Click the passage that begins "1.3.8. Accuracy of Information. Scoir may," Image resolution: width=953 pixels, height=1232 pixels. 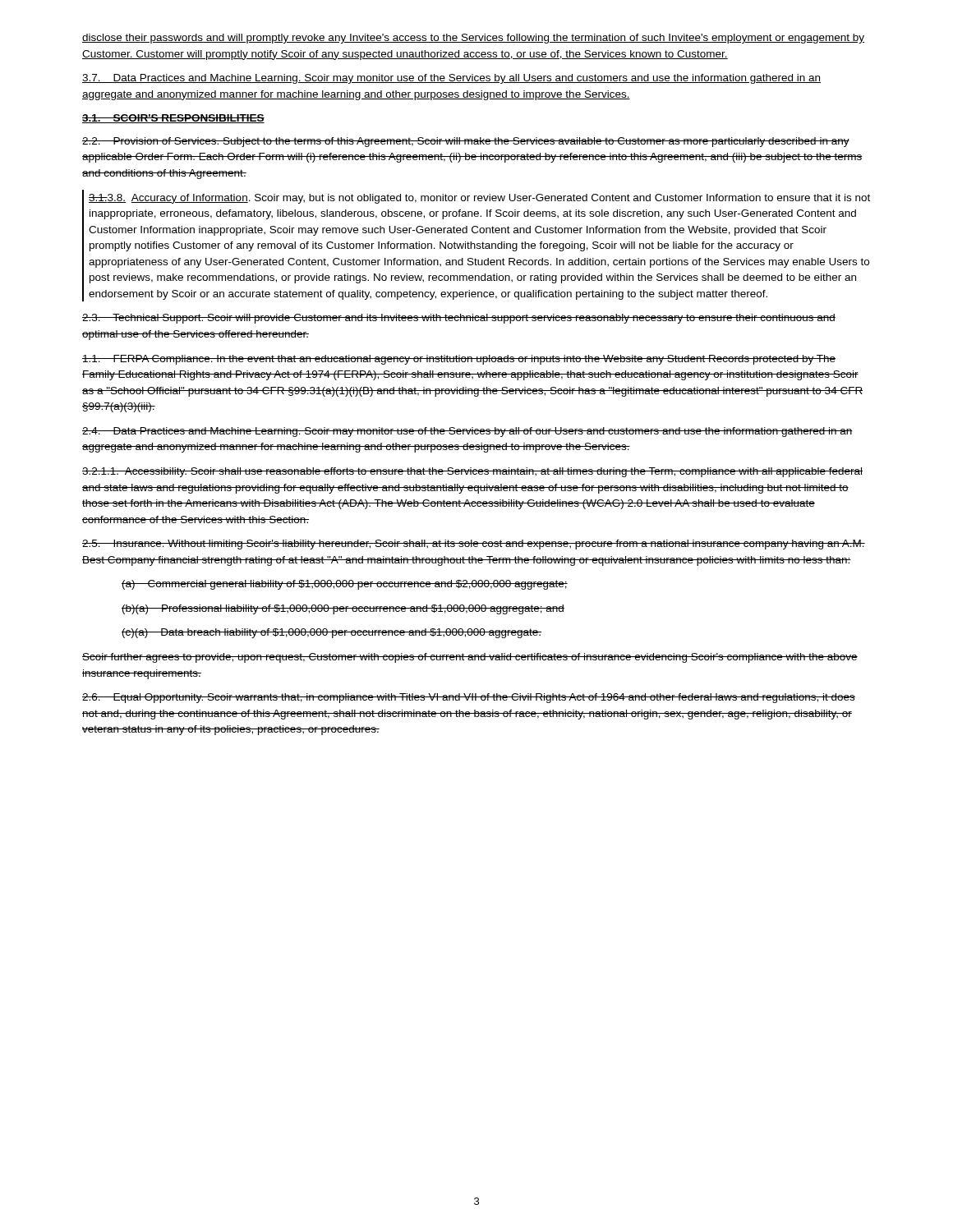point(480,246)
